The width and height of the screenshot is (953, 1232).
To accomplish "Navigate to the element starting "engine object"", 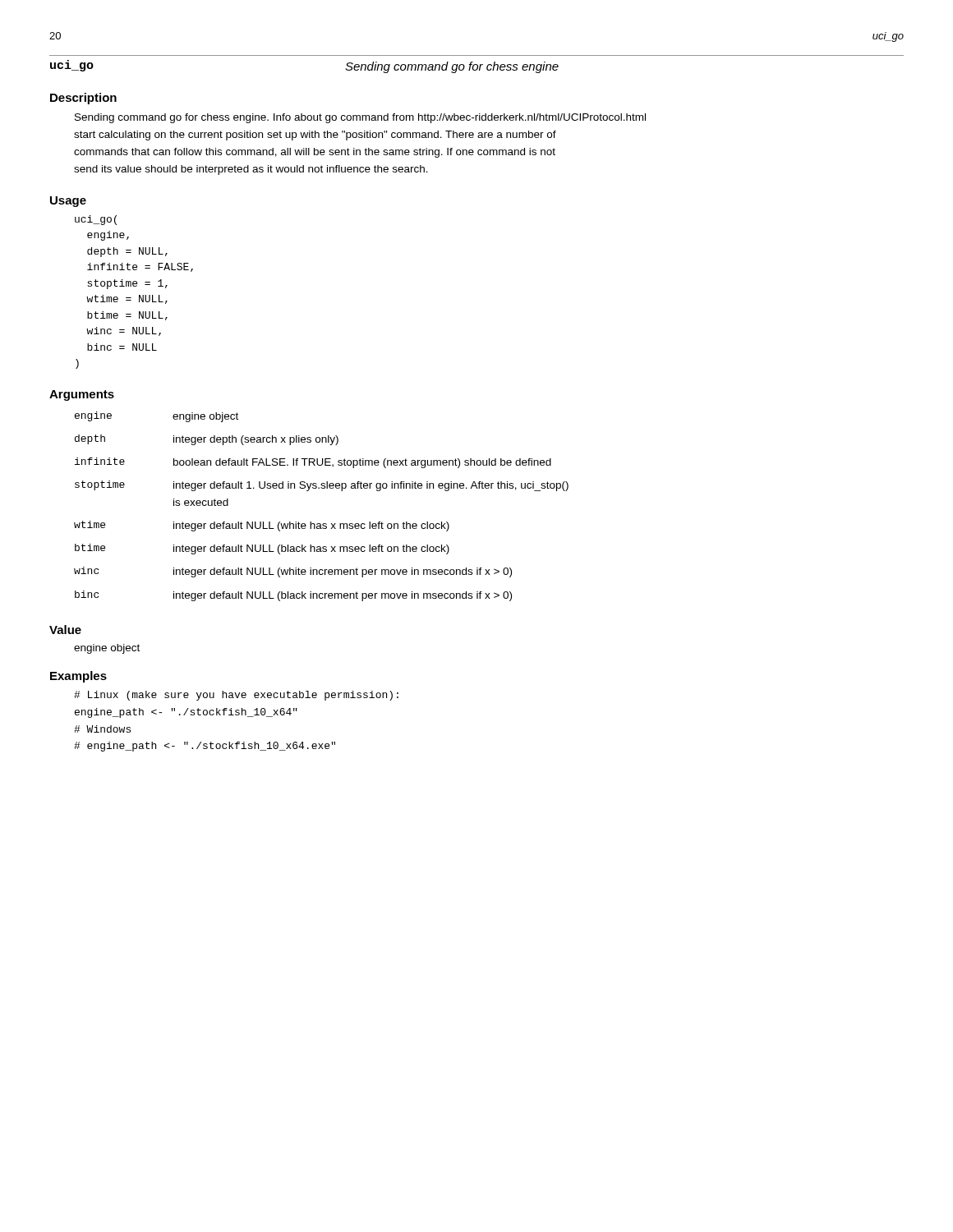I will pyautogui.click(x=107, y=648).
